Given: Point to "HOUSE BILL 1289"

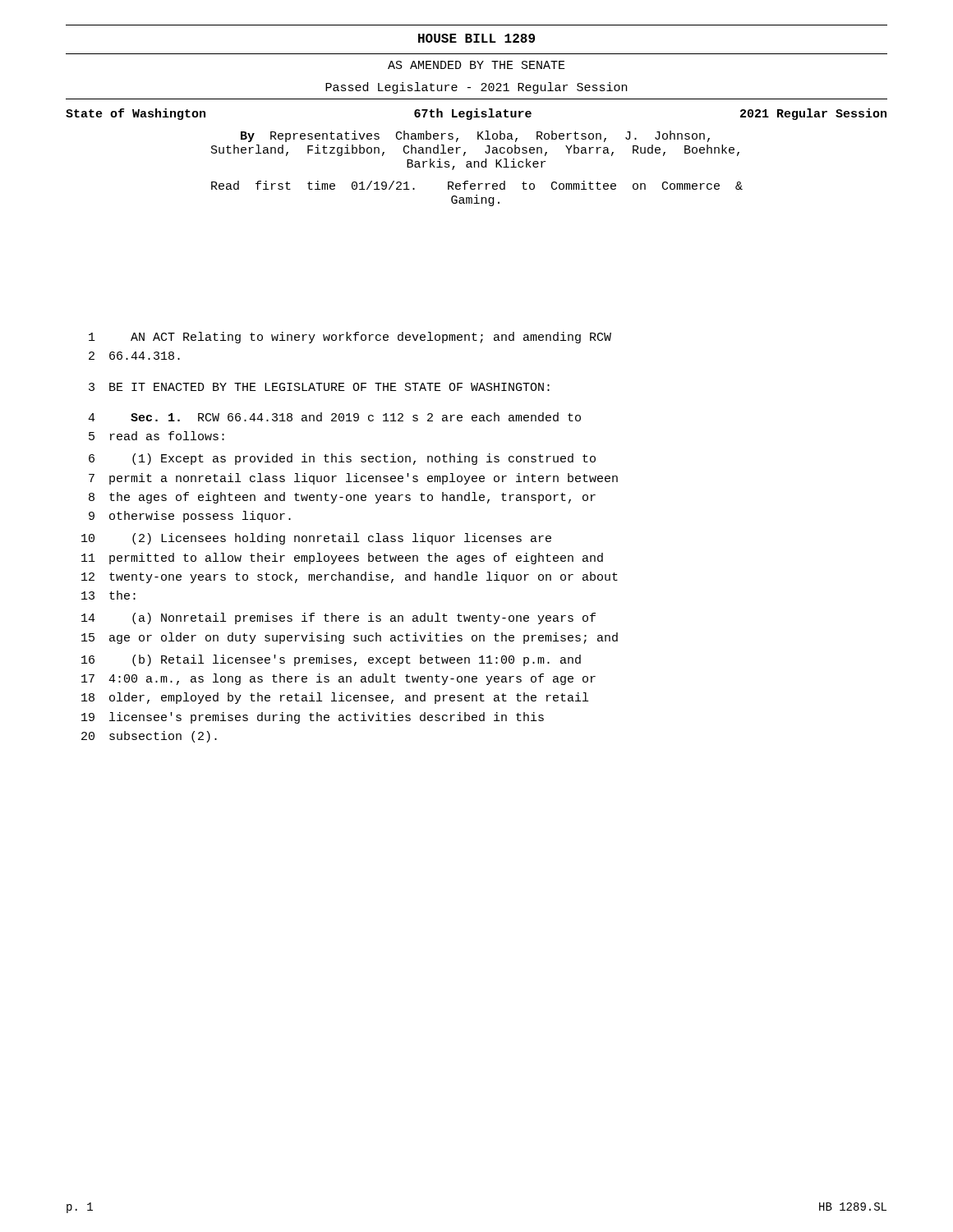Looking at the screenshot, I should (x=476, y=39).
